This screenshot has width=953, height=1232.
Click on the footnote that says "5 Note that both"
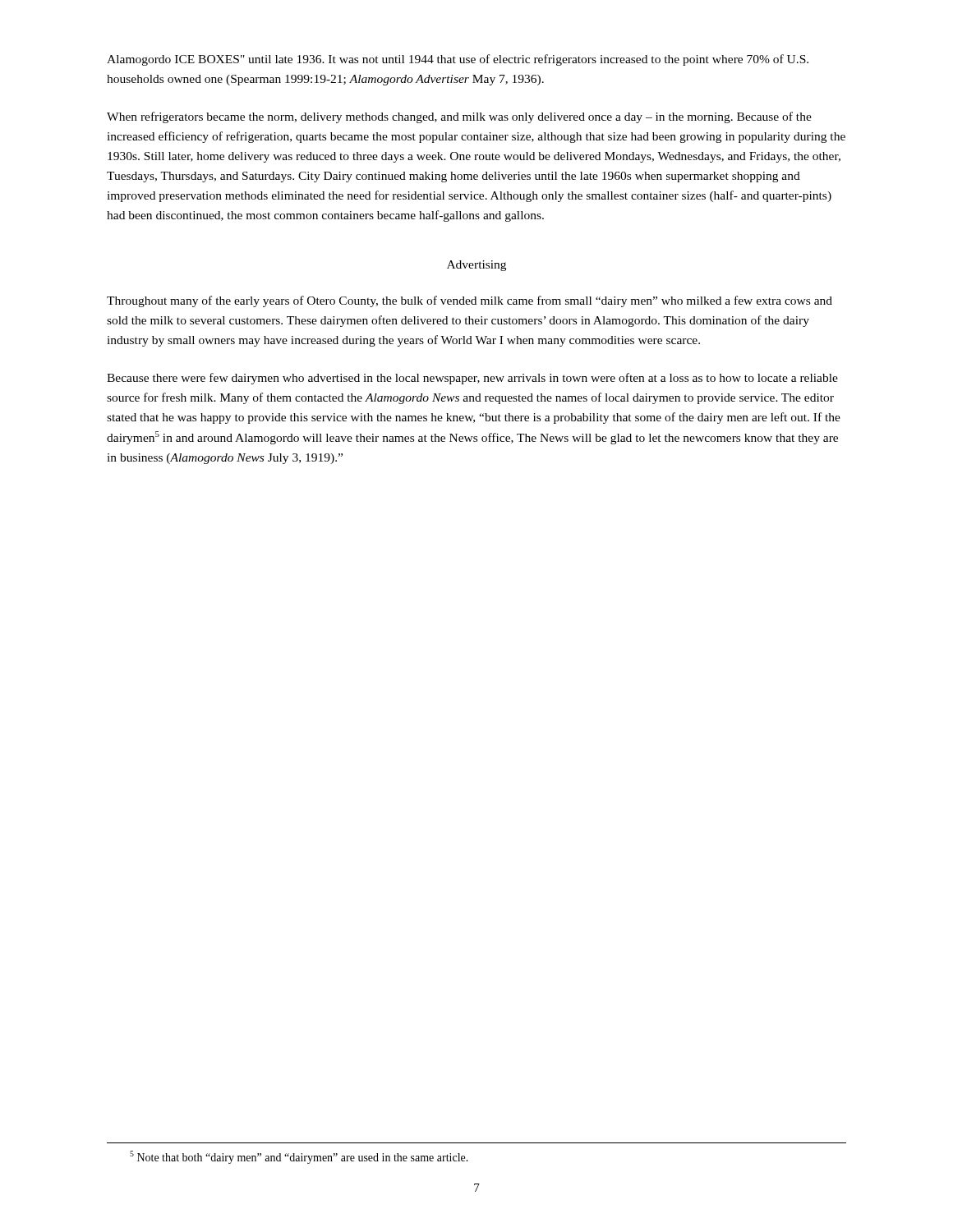(476, 1157)
